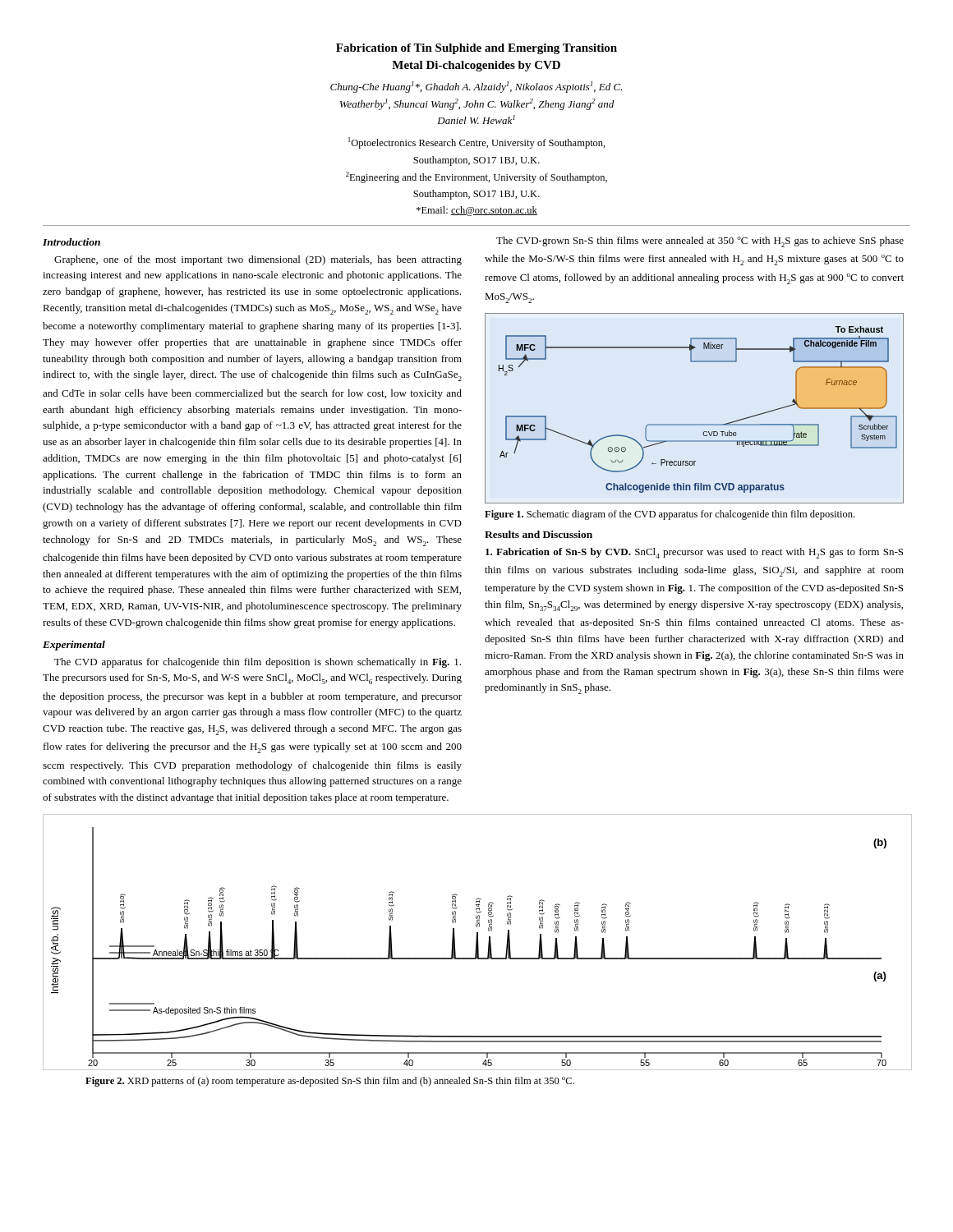This screenshot has height=1232, width=953.
Task: Select the text block with the text "Graphene, one of the most important two dimensional"
Action: (x=252, y=440)
